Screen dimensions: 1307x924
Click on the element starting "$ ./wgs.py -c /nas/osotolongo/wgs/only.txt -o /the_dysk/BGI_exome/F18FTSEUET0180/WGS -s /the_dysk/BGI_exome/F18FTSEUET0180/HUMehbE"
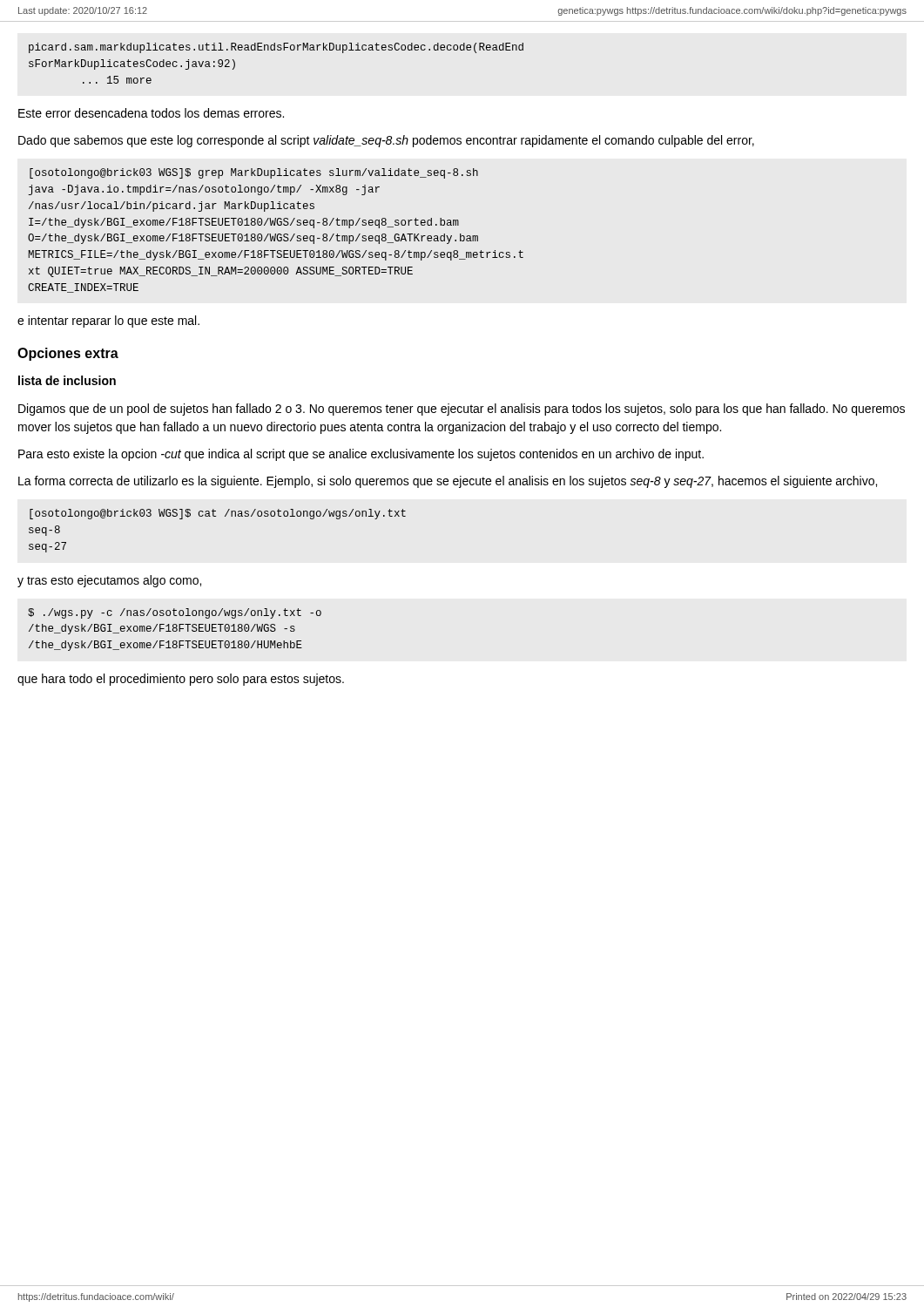[x=175, y=613]
